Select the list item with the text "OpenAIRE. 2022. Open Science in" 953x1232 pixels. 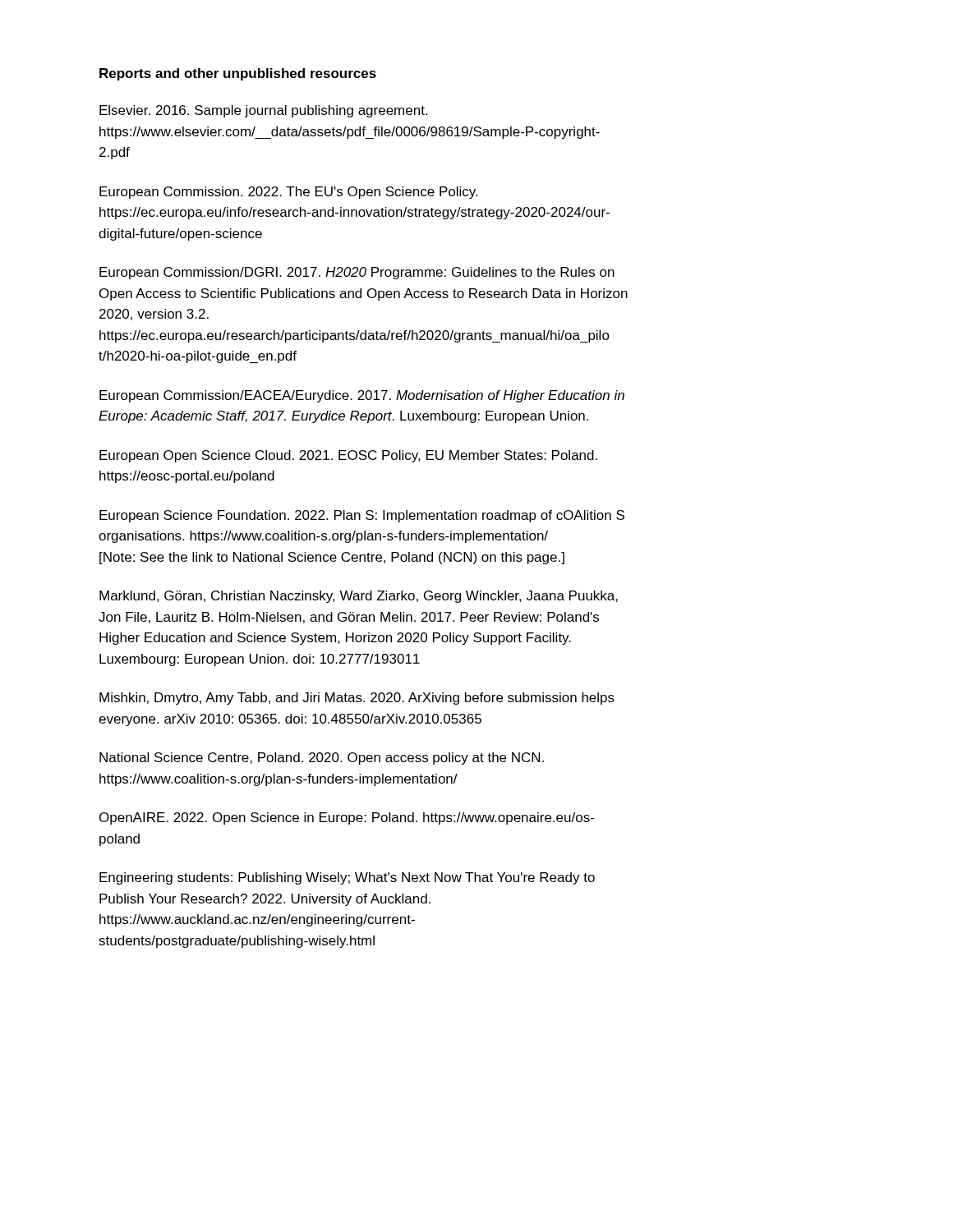(347, 828)
